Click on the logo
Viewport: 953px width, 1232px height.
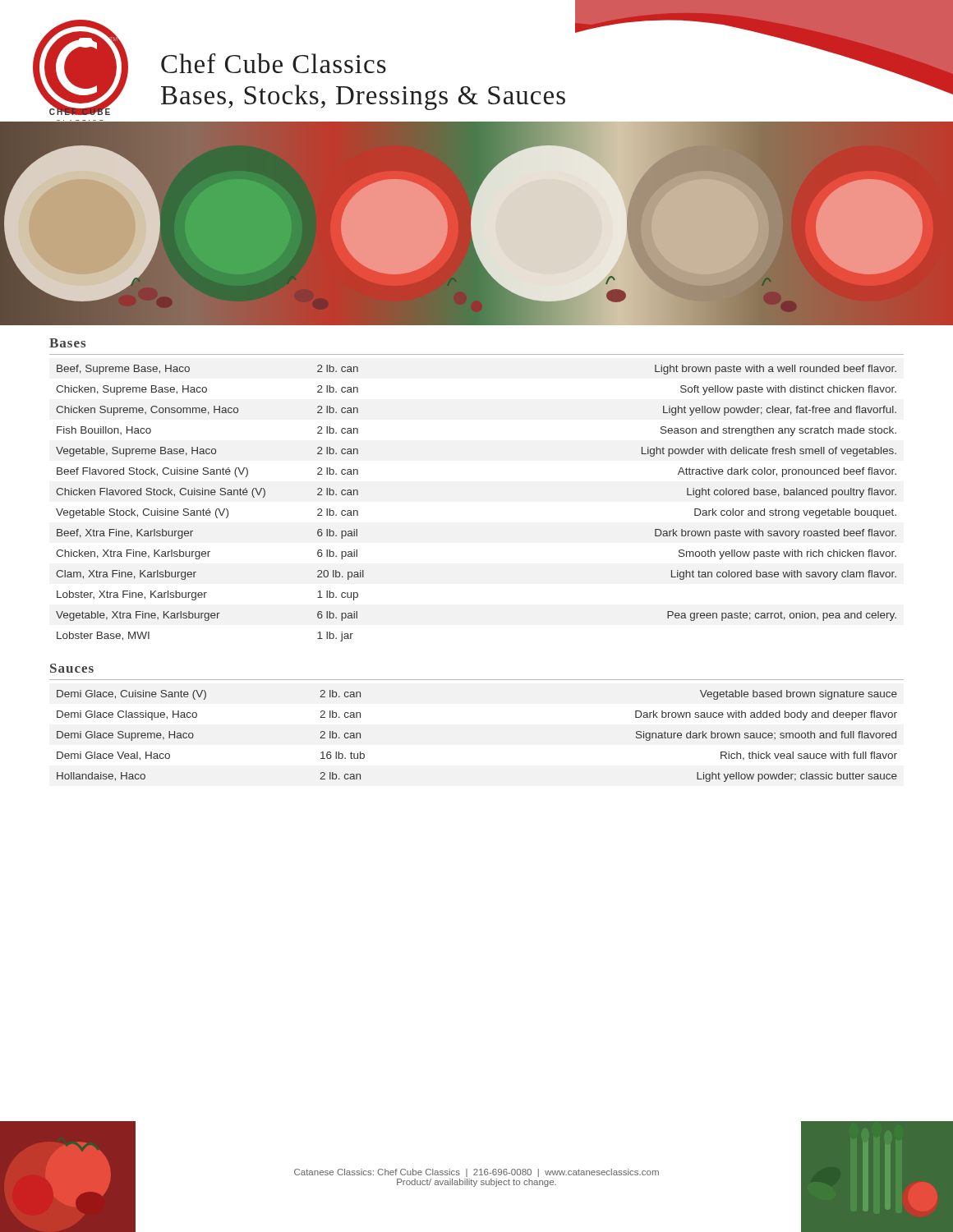point(87,69)
